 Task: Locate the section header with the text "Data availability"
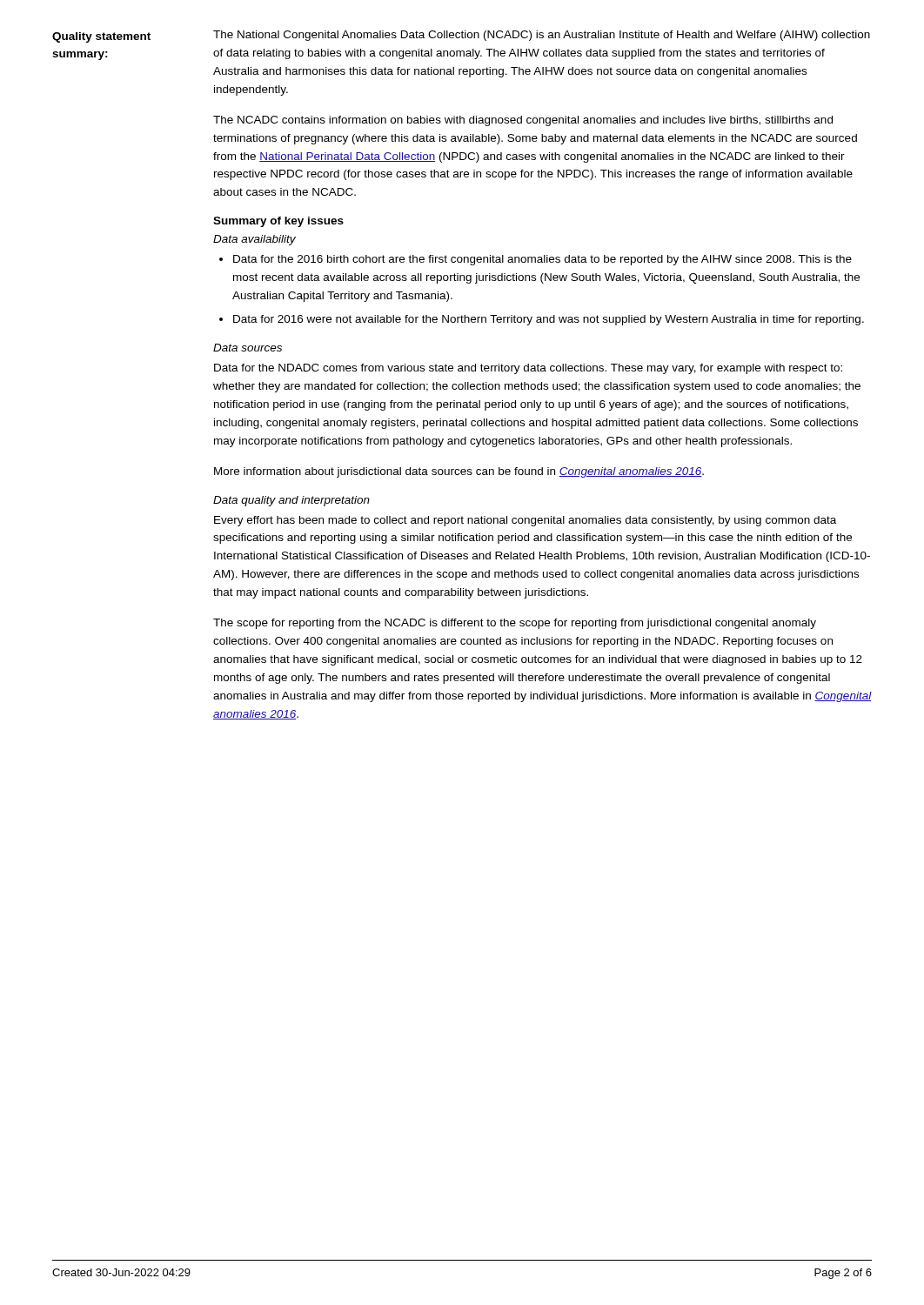pos(254,239)
